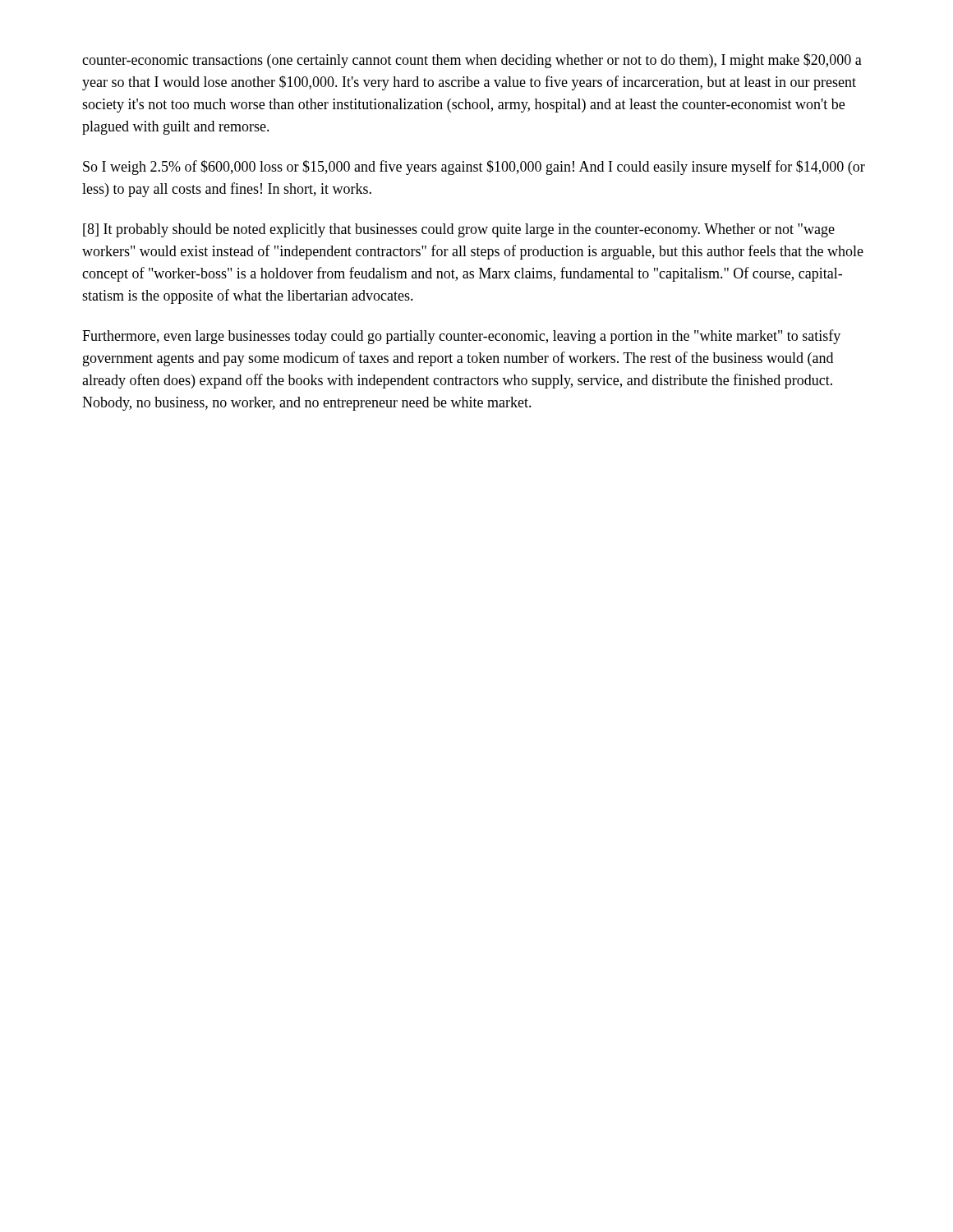Screen dimensions: 1232x953
Task: Point to the block starting "counter-economic transactions (one certainly cannot"
Action: tap(472, 93)
